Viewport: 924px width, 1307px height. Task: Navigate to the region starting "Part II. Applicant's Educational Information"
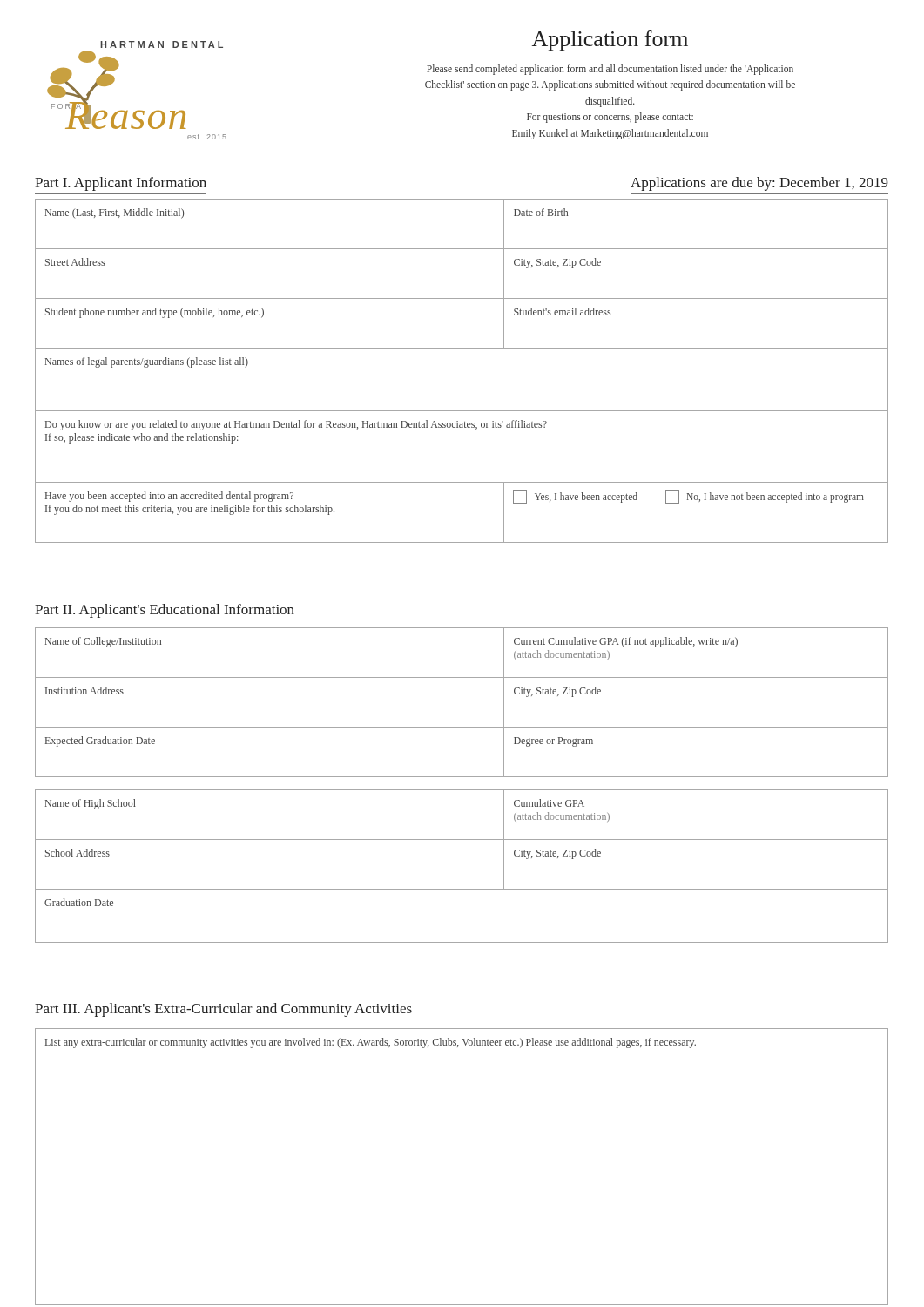(x=165, y=610)
